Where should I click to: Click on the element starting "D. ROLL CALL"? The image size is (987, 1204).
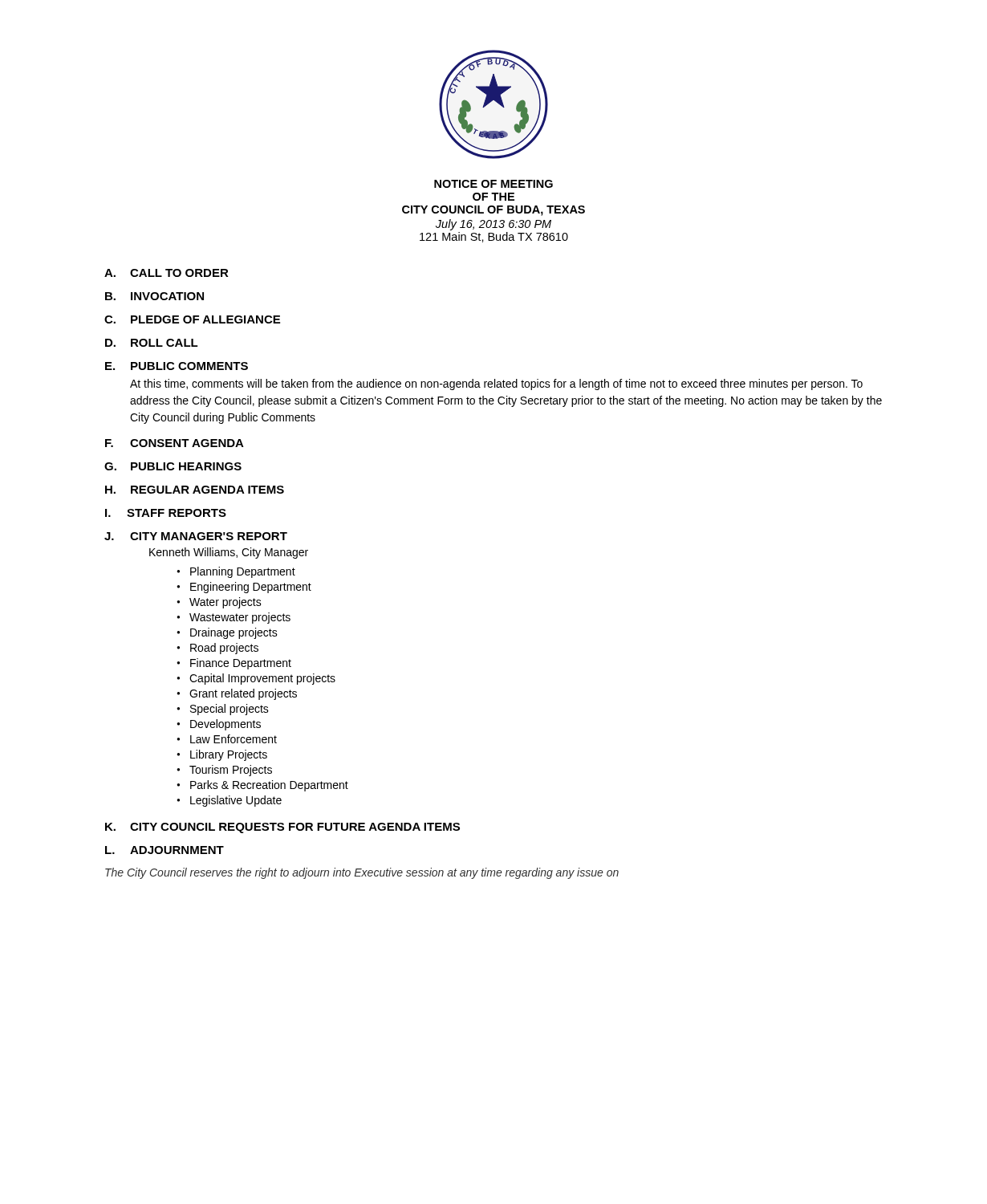(x=152, y=343)
